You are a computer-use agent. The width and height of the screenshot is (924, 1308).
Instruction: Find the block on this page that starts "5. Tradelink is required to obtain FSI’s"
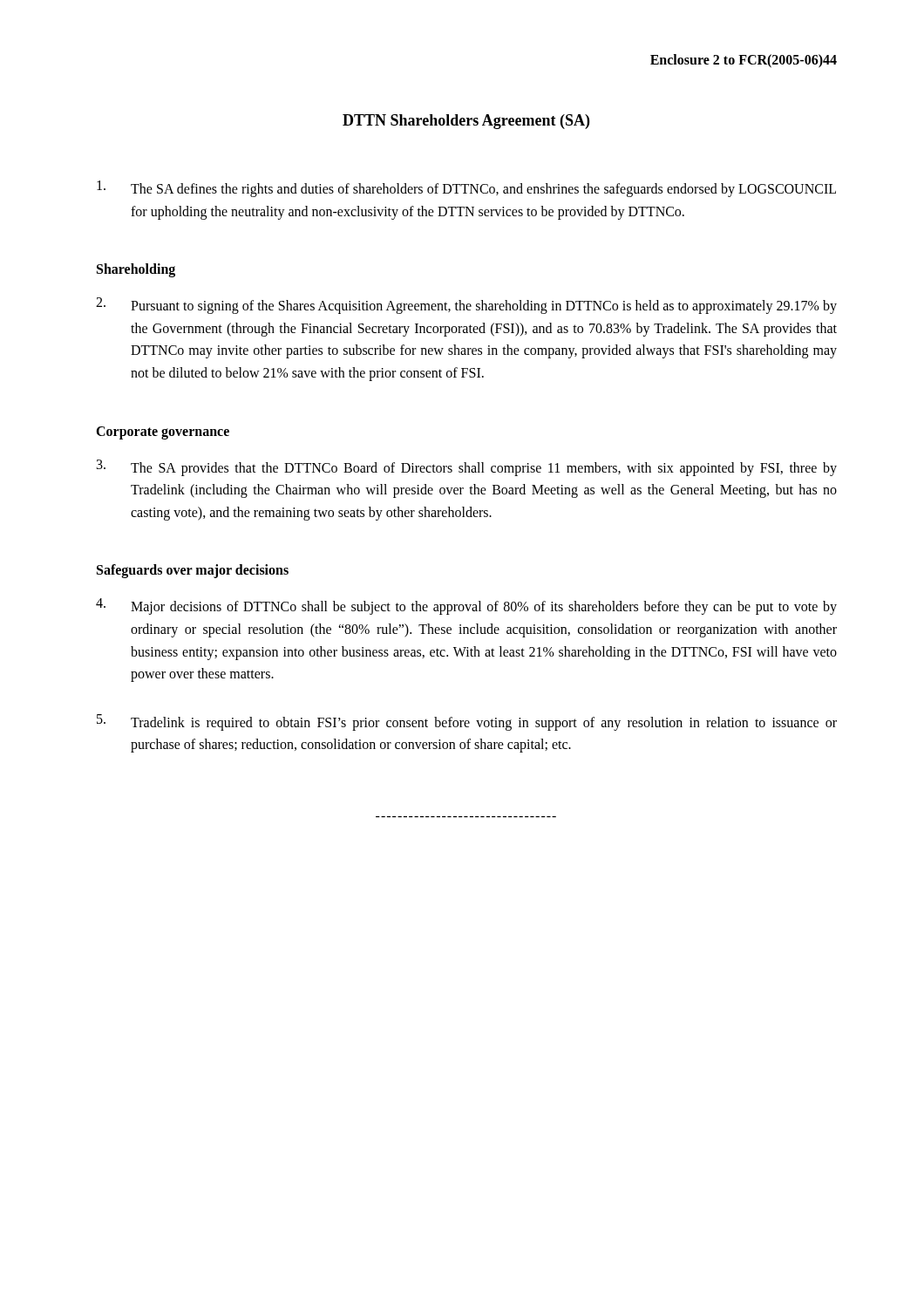[466, 734]
